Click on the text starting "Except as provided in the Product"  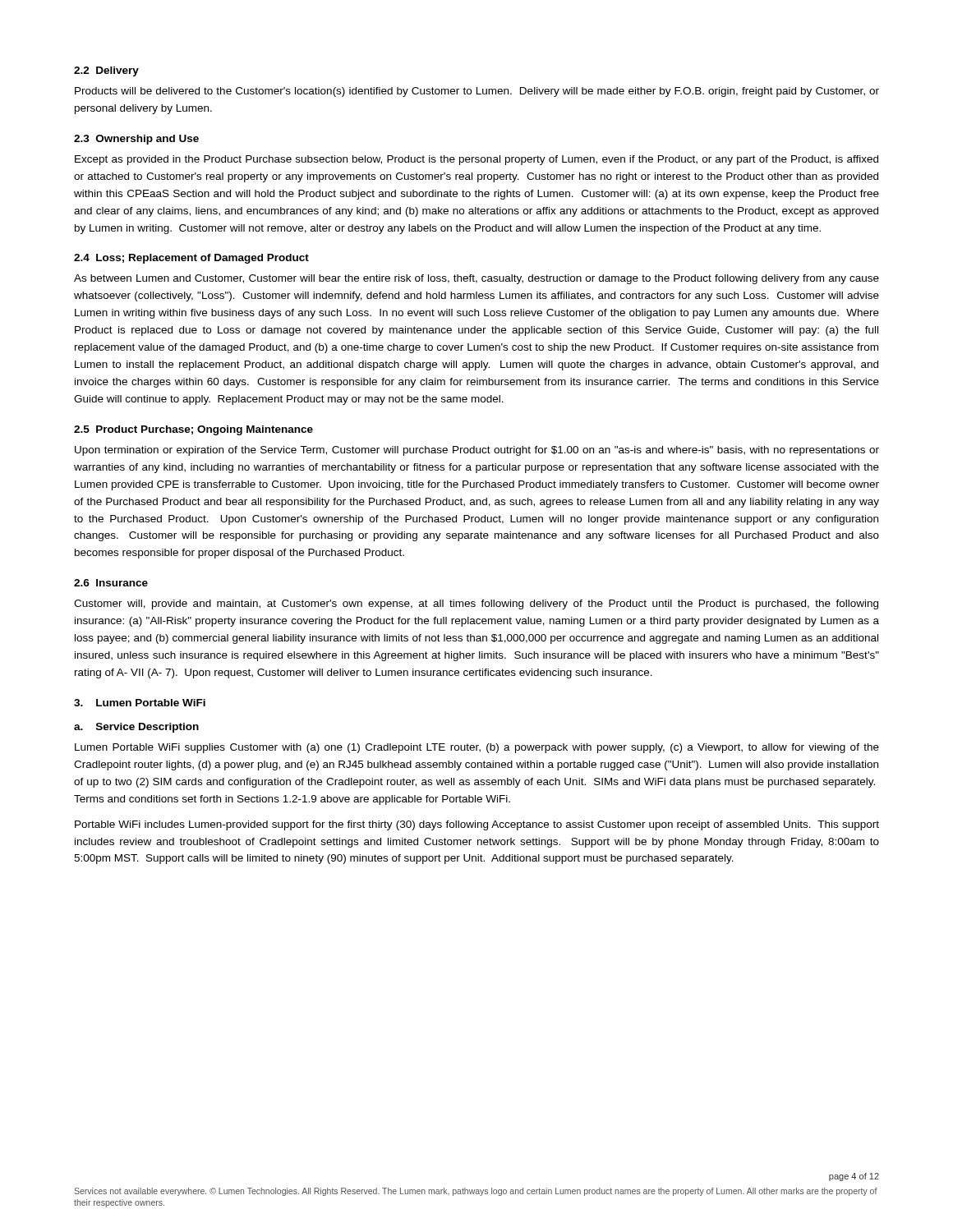[476, 193]
